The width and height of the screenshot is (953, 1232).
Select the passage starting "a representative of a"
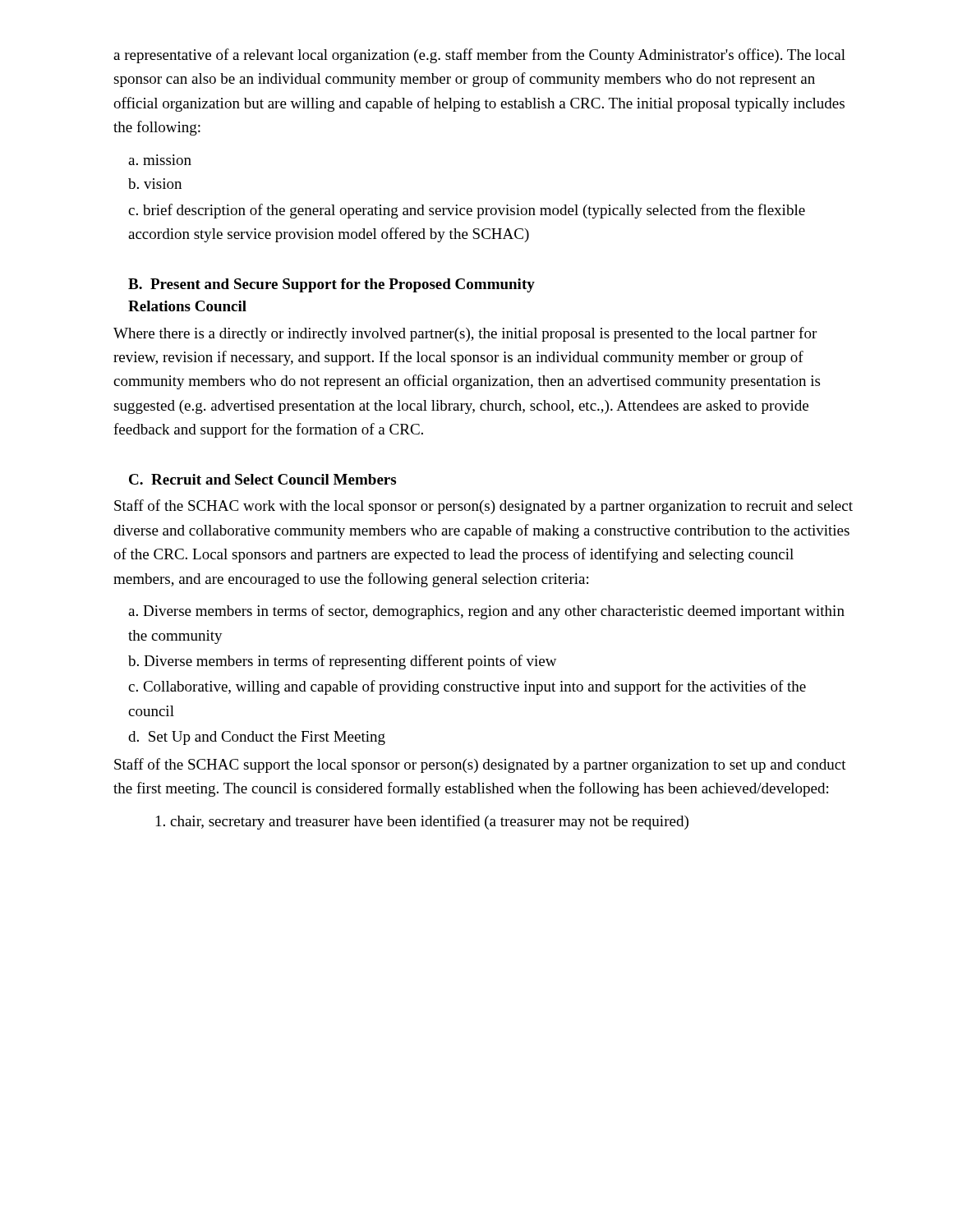tap(479, 91)
